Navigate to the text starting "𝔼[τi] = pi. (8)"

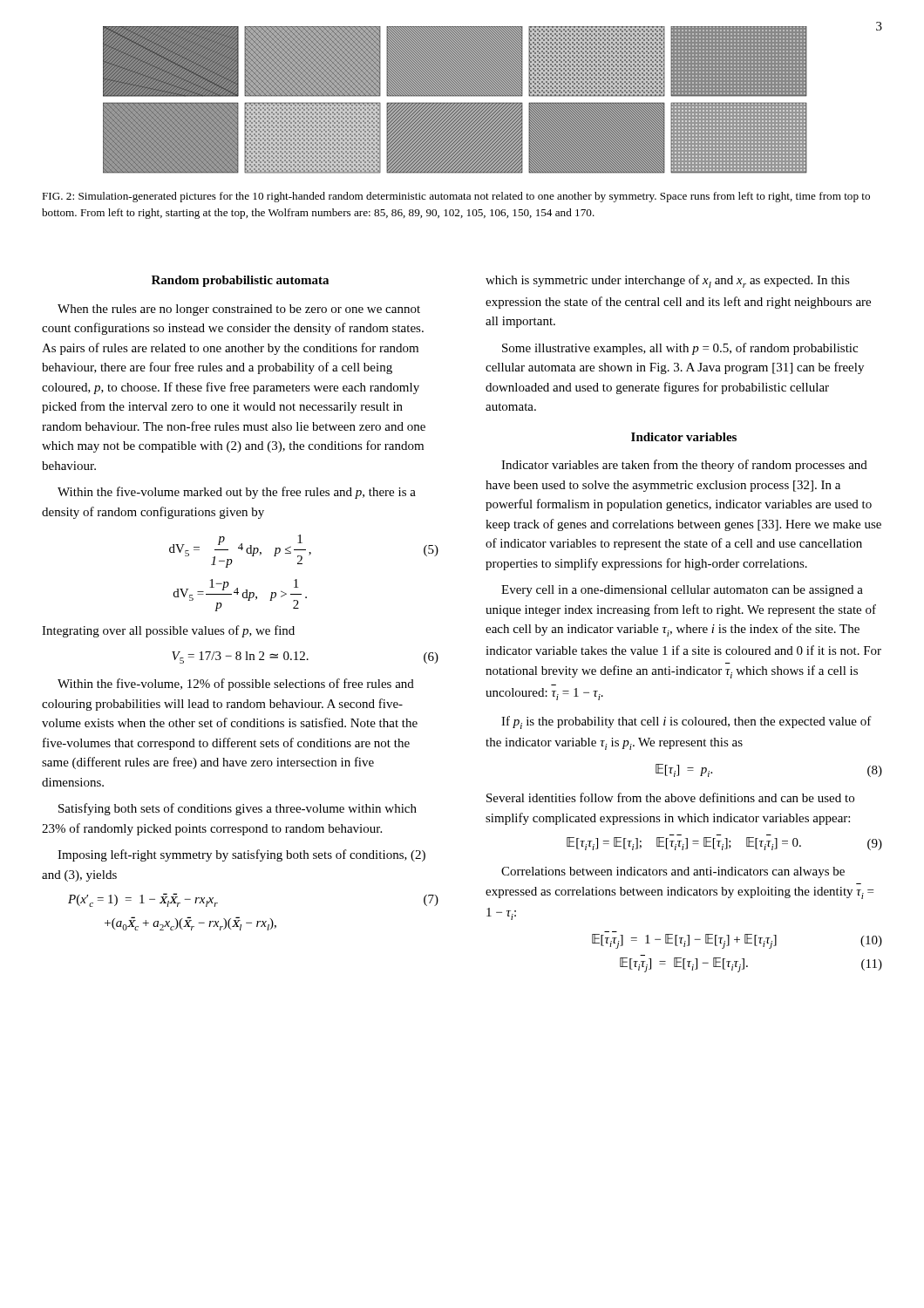pos(679,770)
